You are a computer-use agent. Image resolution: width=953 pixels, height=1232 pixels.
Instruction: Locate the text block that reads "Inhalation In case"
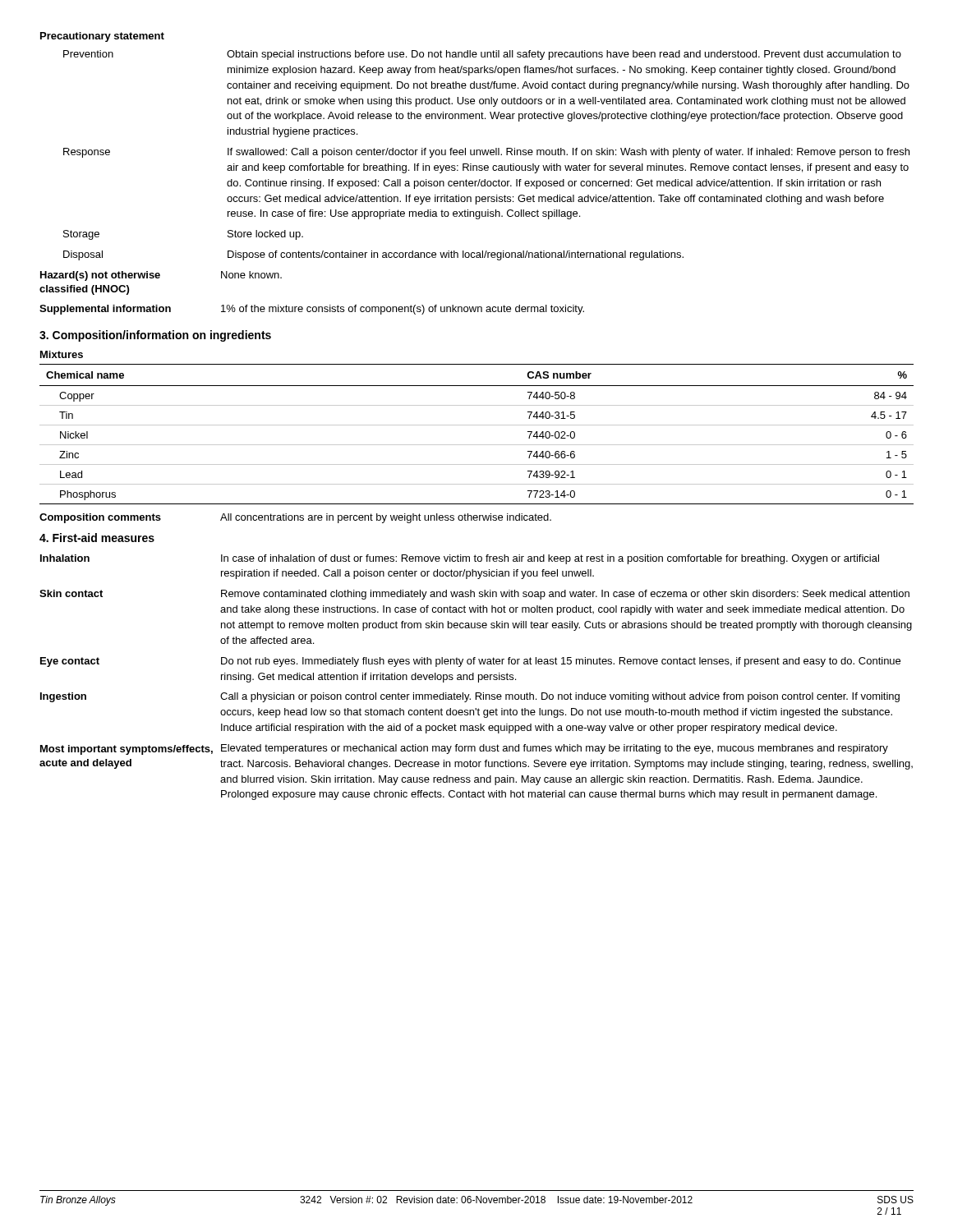coord(476,566)
